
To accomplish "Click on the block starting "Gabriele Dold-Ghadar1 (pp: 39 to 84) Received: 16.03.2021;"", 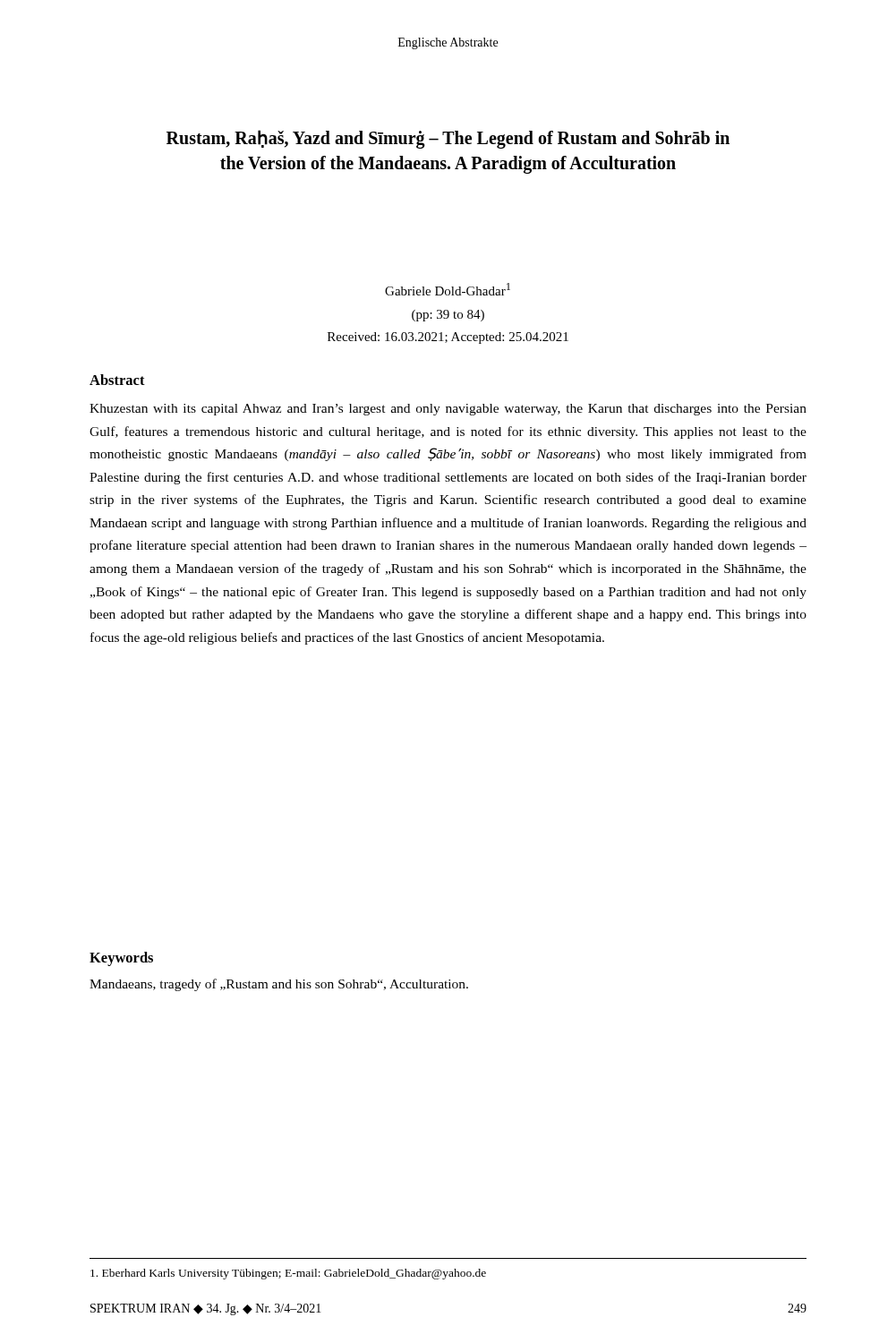I will [x=448, y=313].
